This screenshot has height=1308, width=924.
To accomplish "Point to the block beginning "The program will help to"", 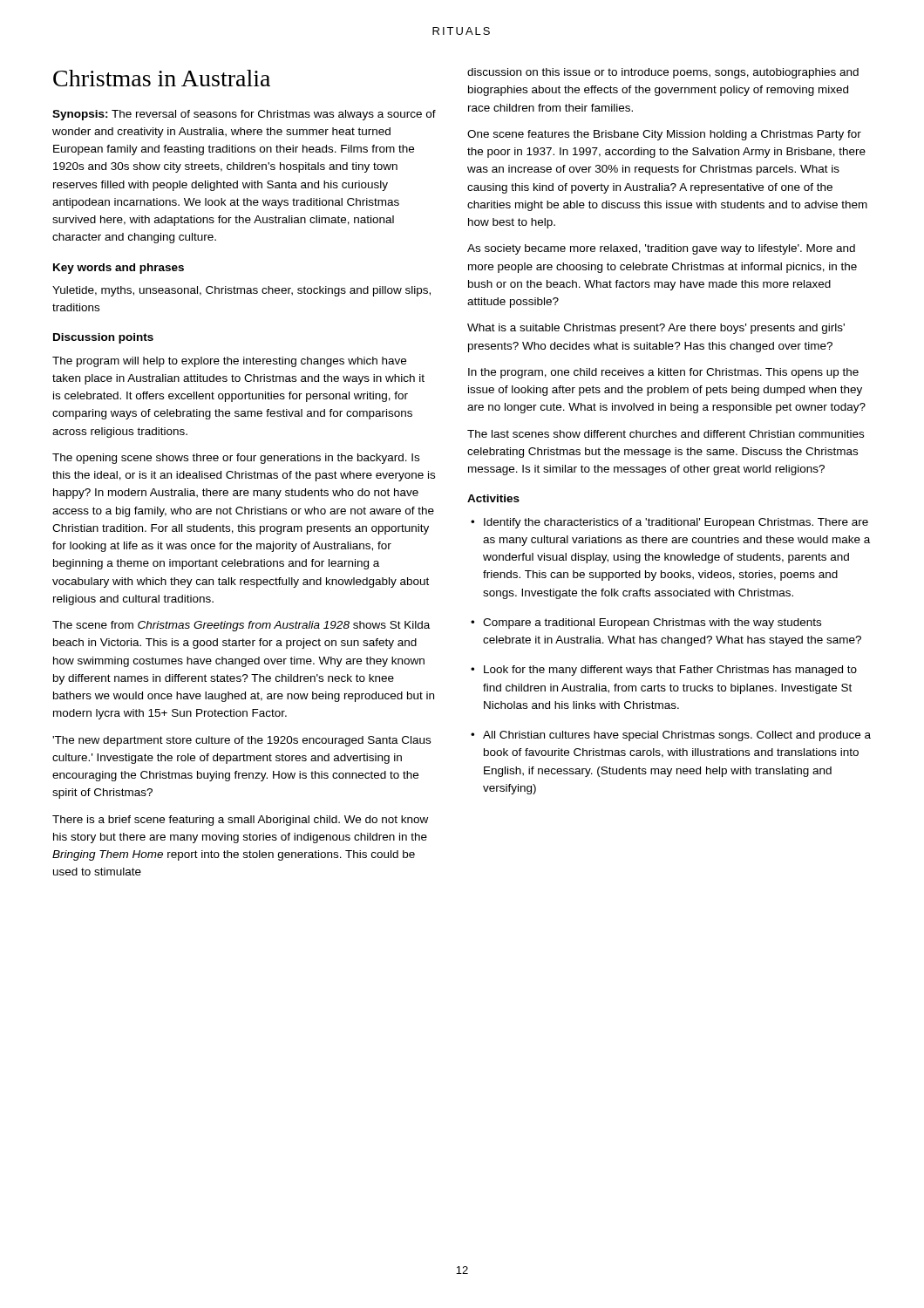I will click(x=244, y=396).
